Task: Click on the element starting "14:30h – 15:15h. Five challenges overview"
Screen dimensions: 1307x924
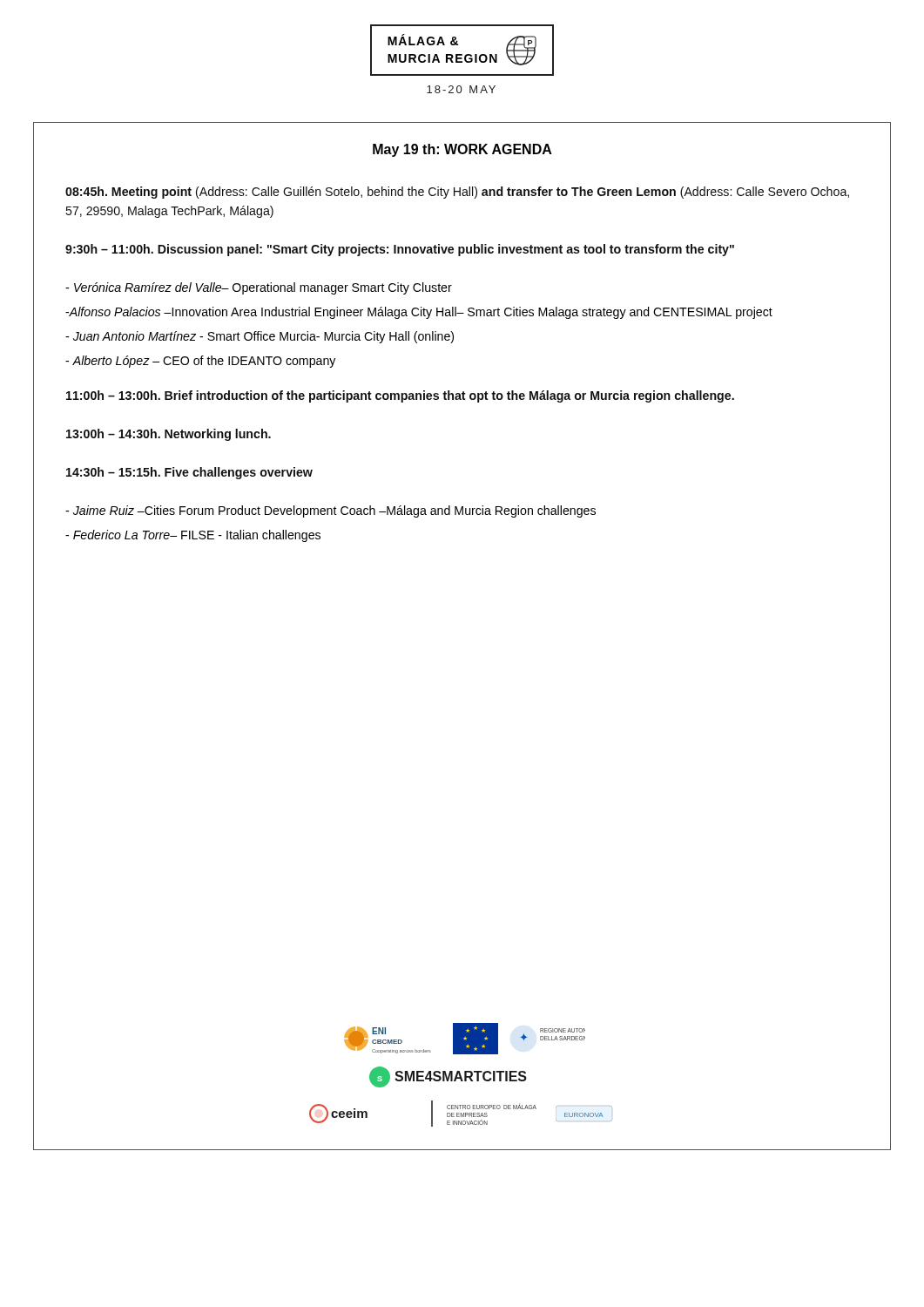Action: [x=189, y=473]
